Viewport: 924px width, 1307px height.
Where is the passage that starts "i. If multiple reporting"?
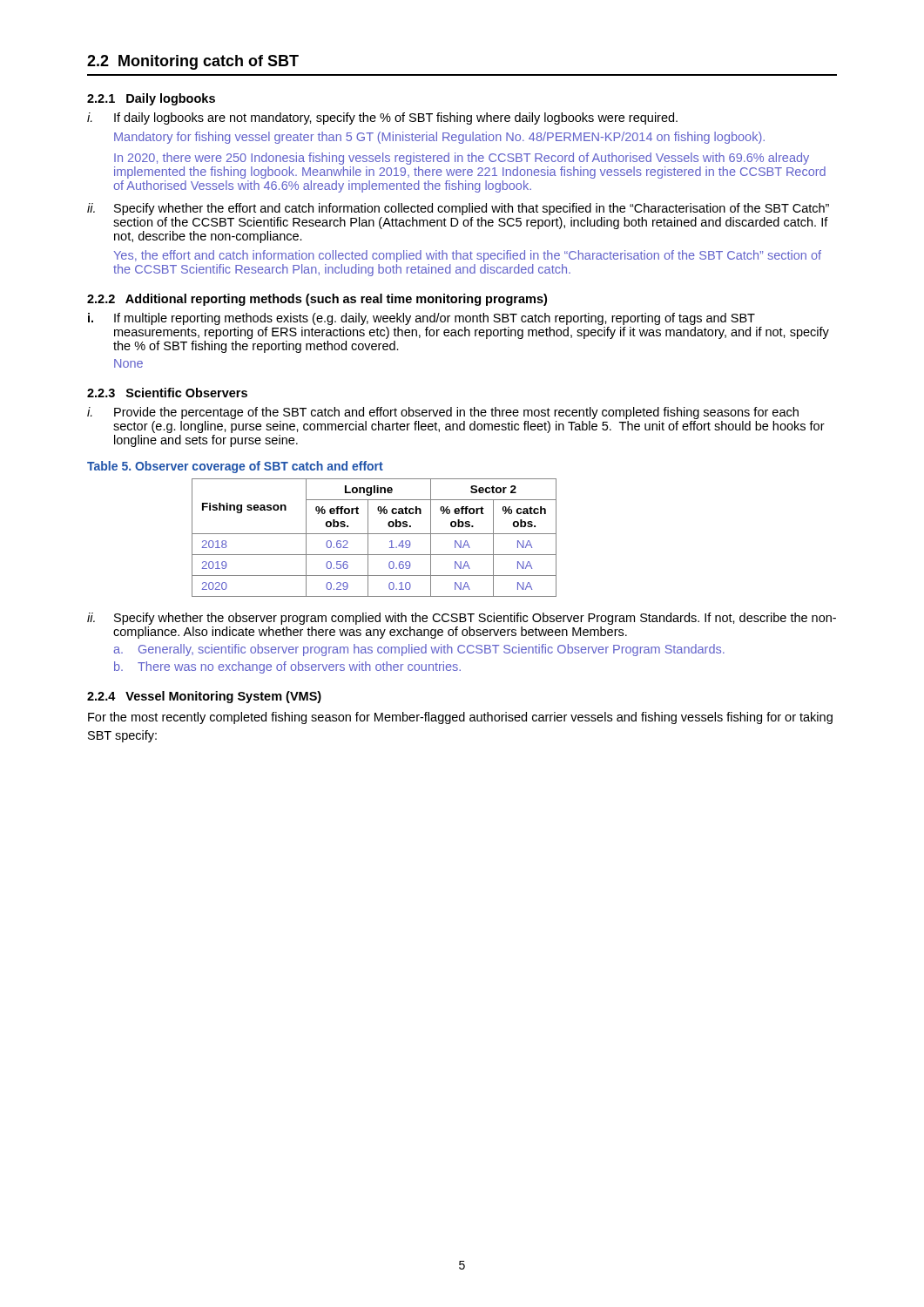tap(462, 341)
